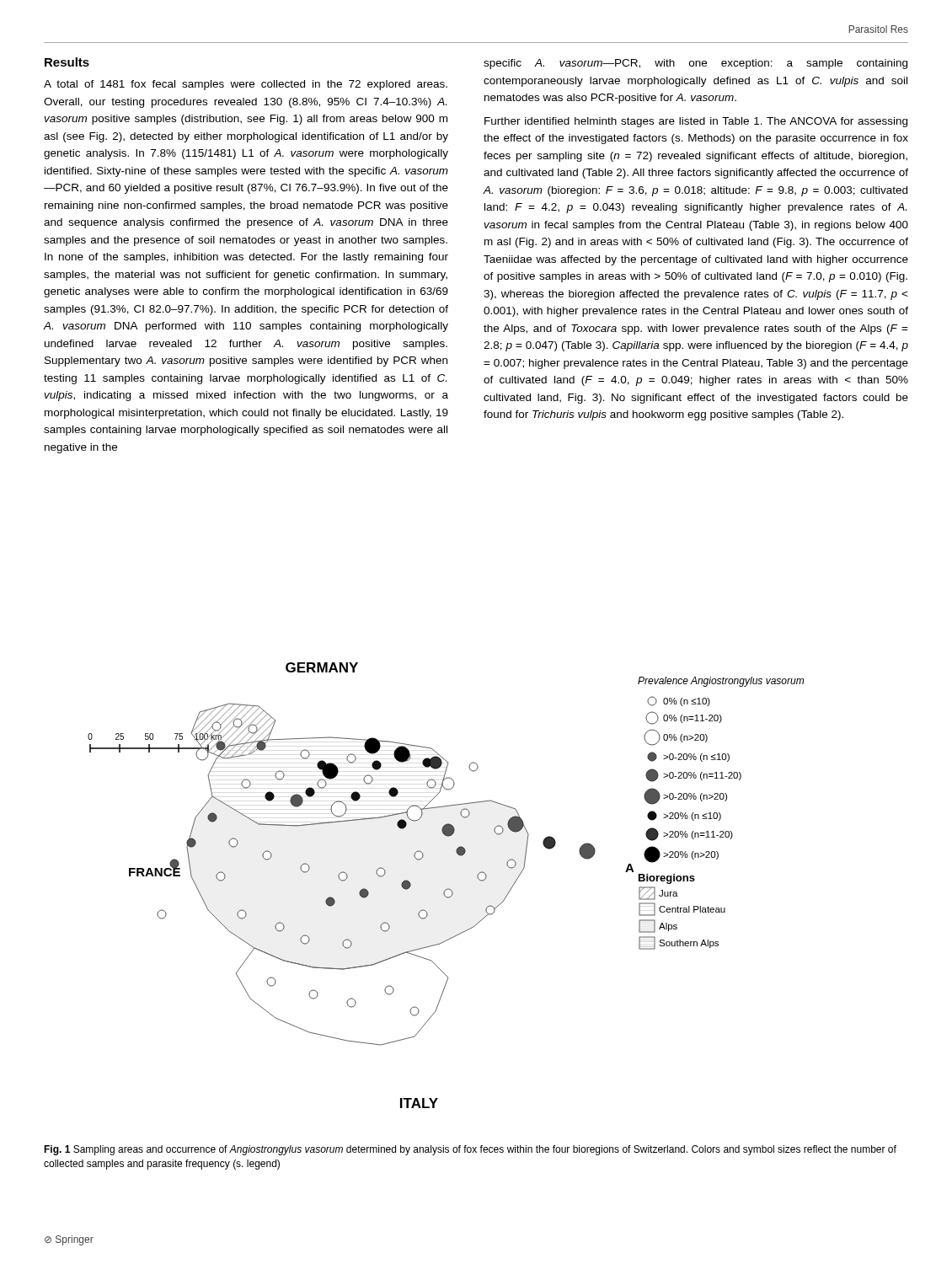Locate the text block with the text "specific A. vasorum—PCR, with"
952x1264 pixels.
(x=696, y=239)
